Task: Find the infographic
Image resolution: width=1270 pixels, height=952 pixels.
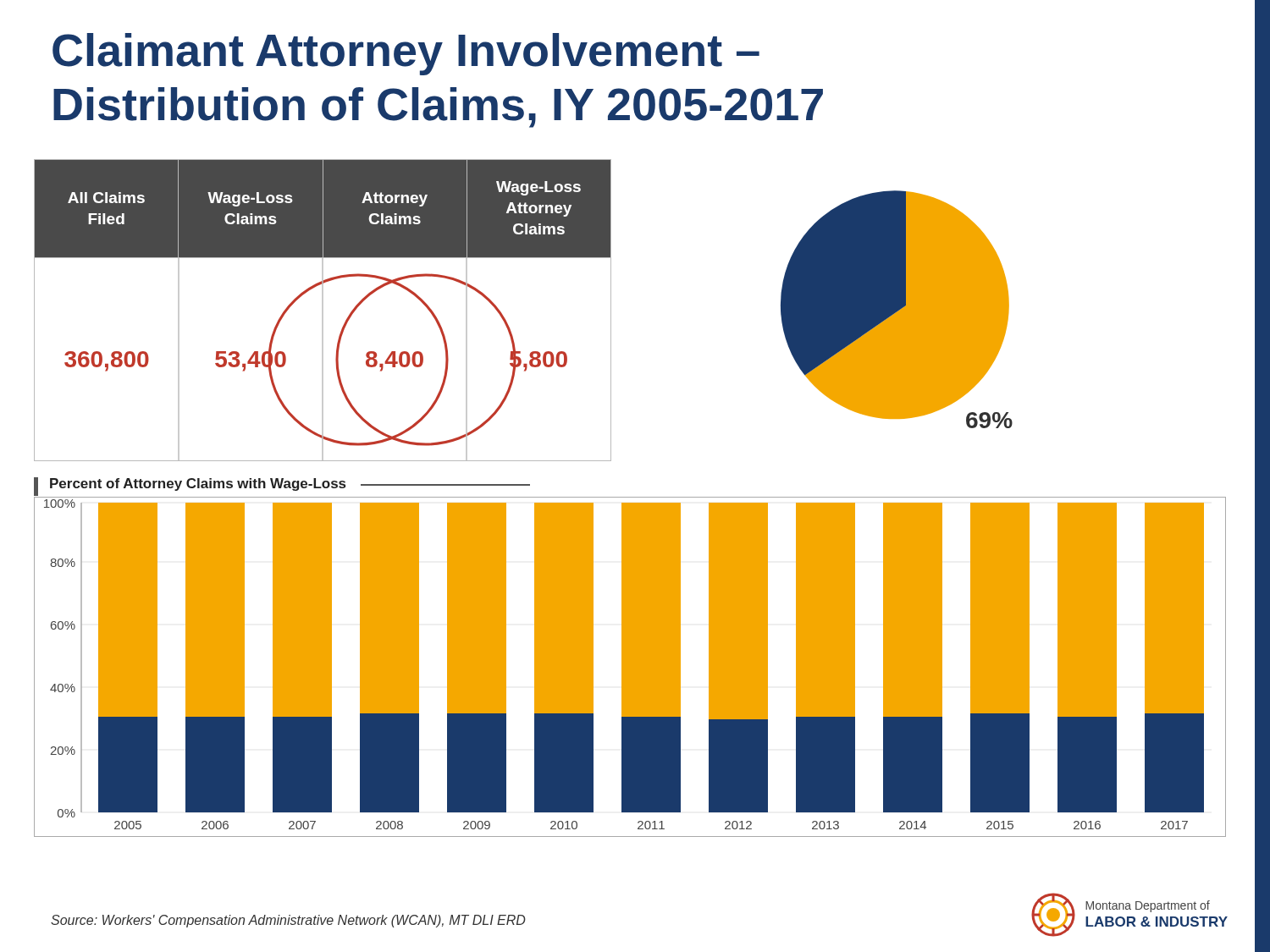Action: tap(323, 310)
